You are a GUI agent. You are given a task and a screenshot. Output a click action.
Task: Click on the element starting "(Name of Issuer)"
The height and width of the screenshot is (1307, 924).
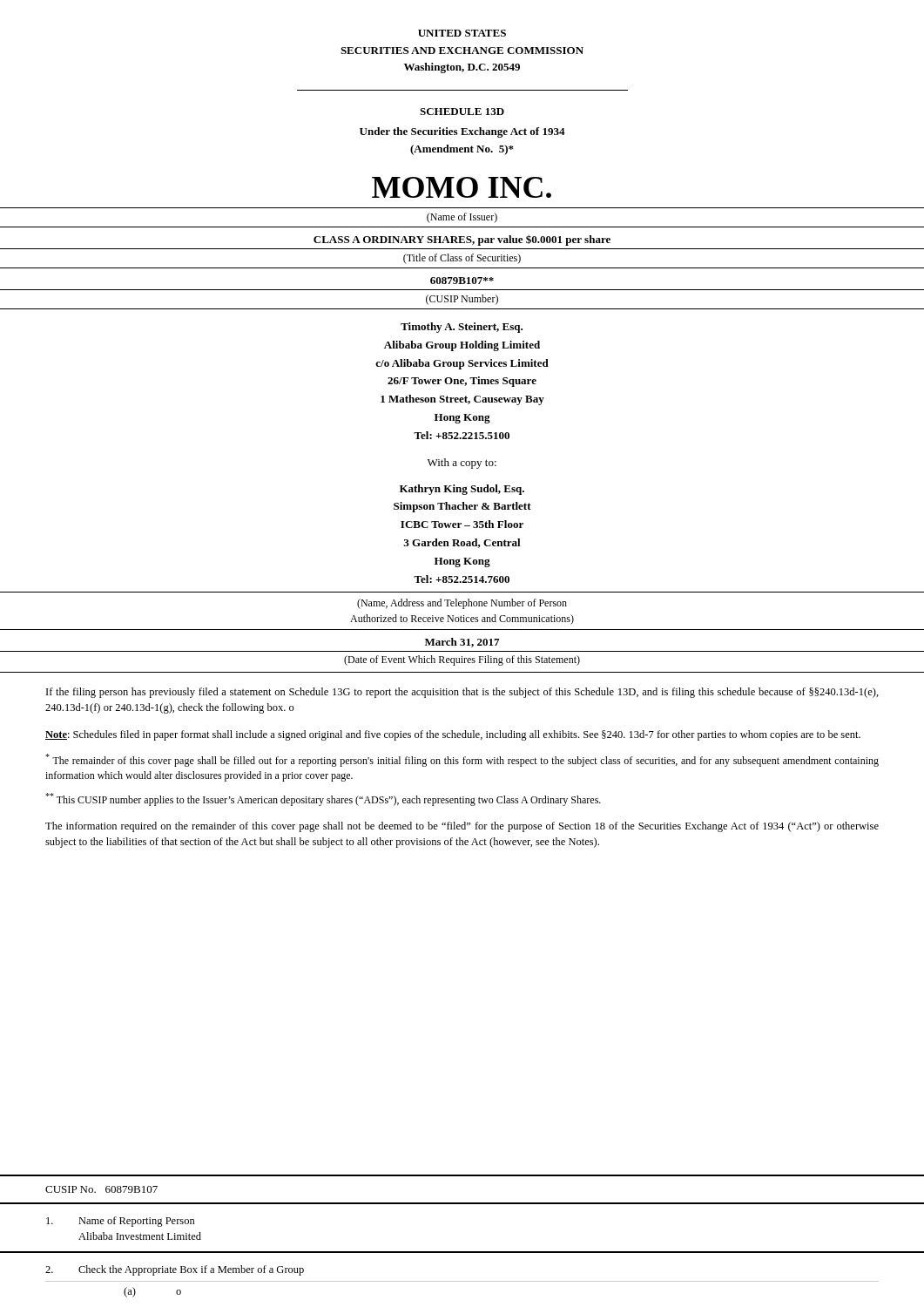tap(462, 217)
